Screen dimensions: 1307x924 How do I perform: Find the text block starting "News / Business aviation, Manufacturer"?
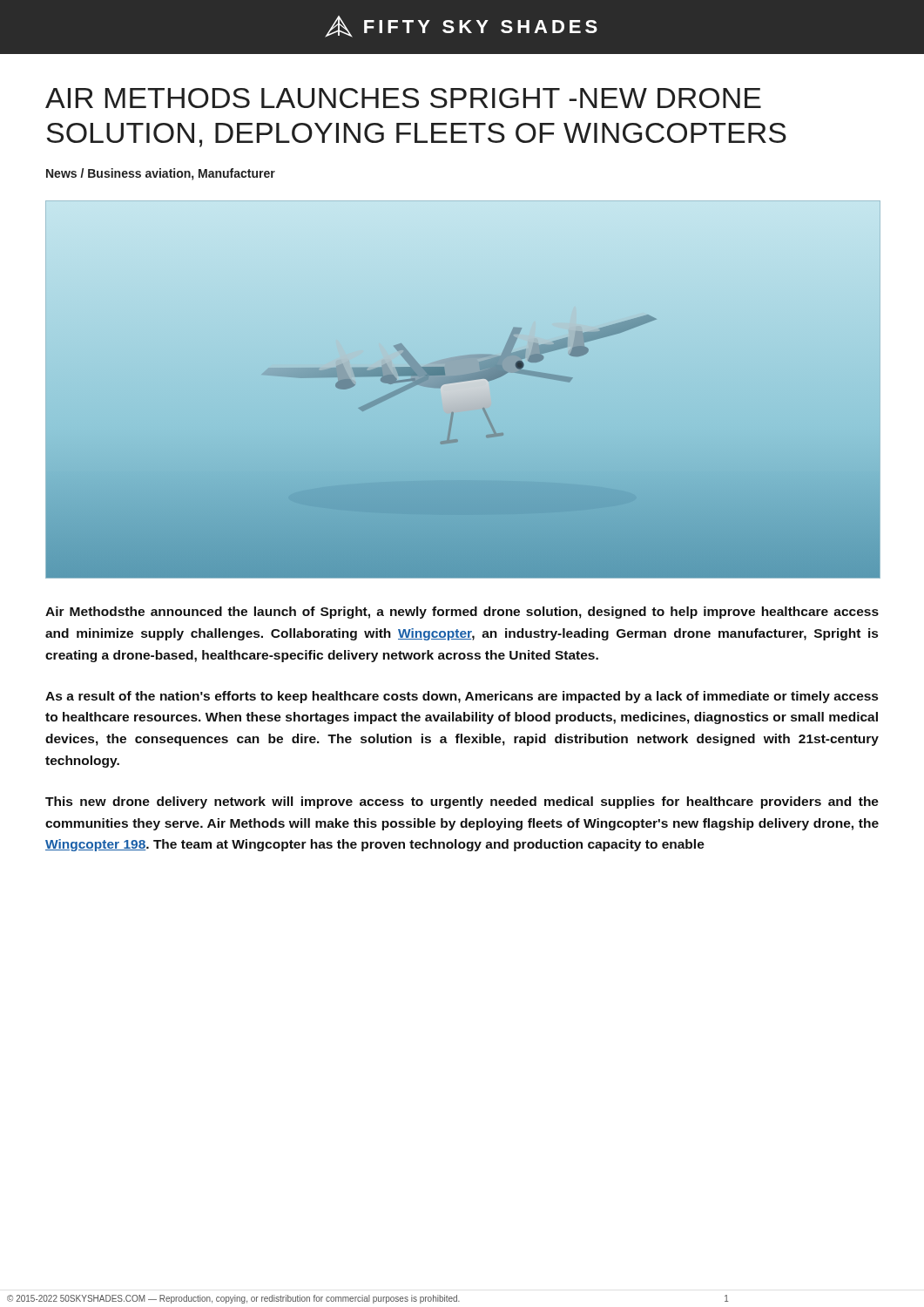pyautogui.click(x=160, y=174)
